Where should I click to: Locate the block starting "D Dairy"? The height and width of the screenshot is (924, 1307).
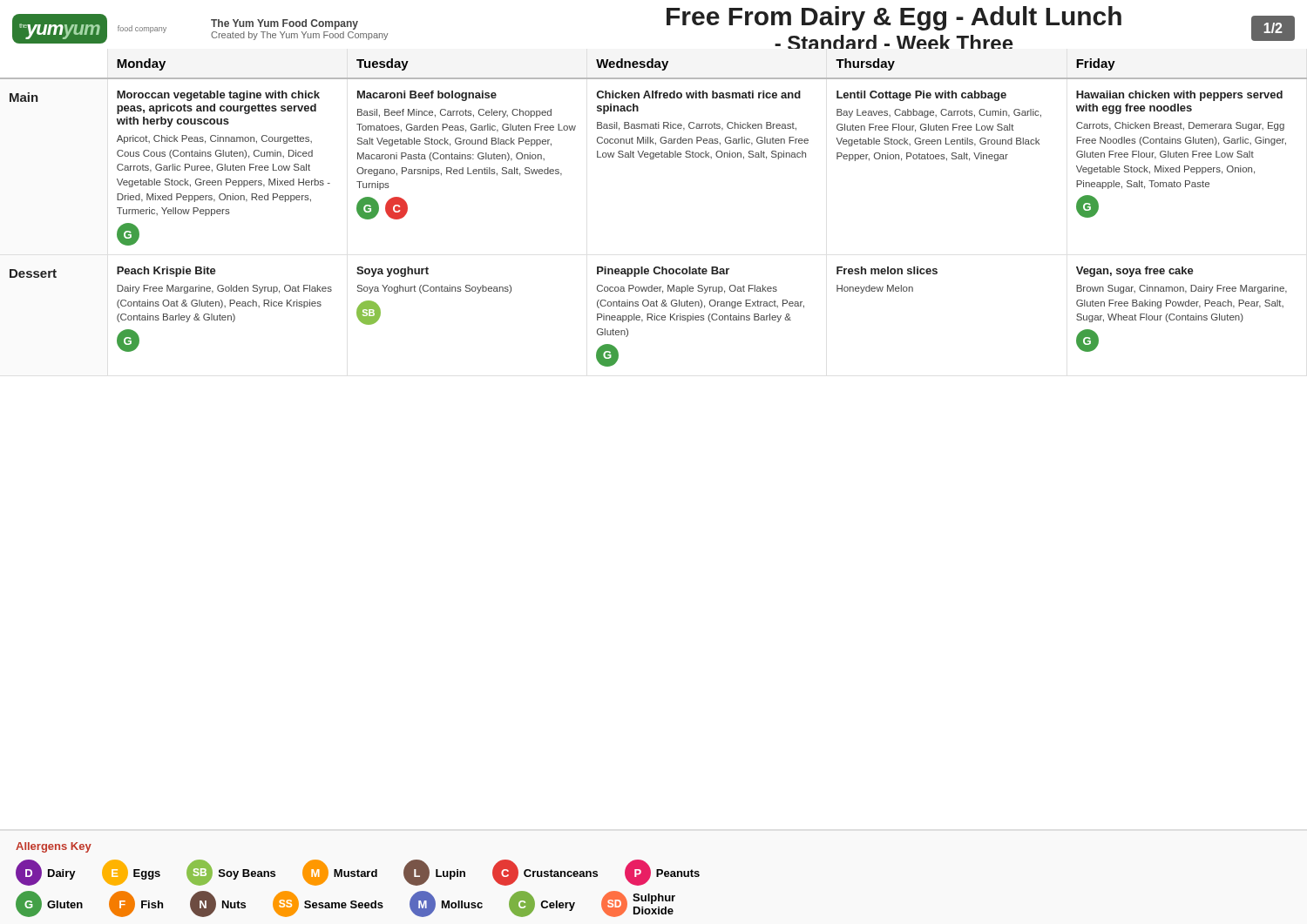pyautogui.click(x=46, y=873)
